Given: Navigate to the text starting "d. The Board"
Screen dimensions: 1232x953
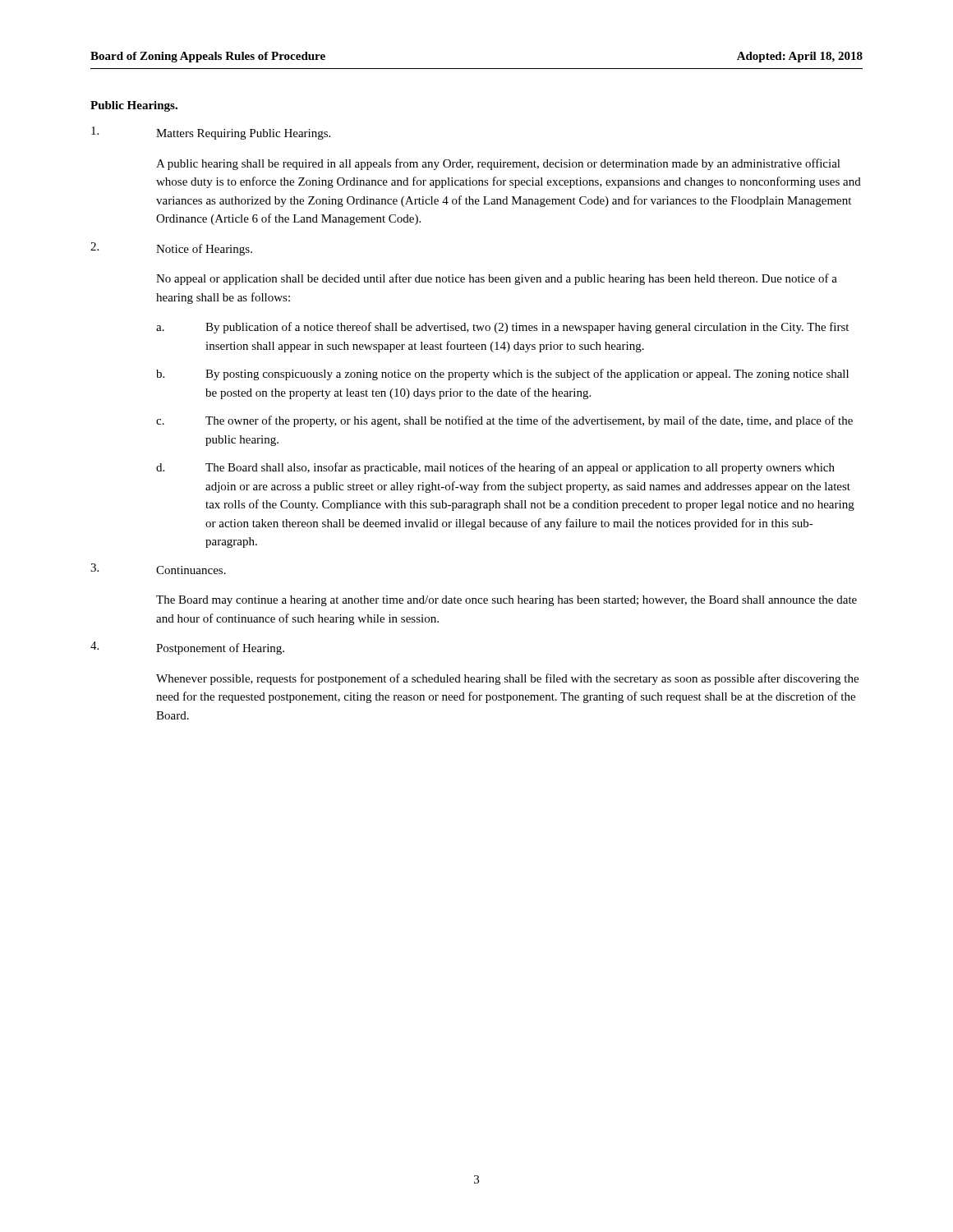Looking at the screenshot, I should (509, 505).
